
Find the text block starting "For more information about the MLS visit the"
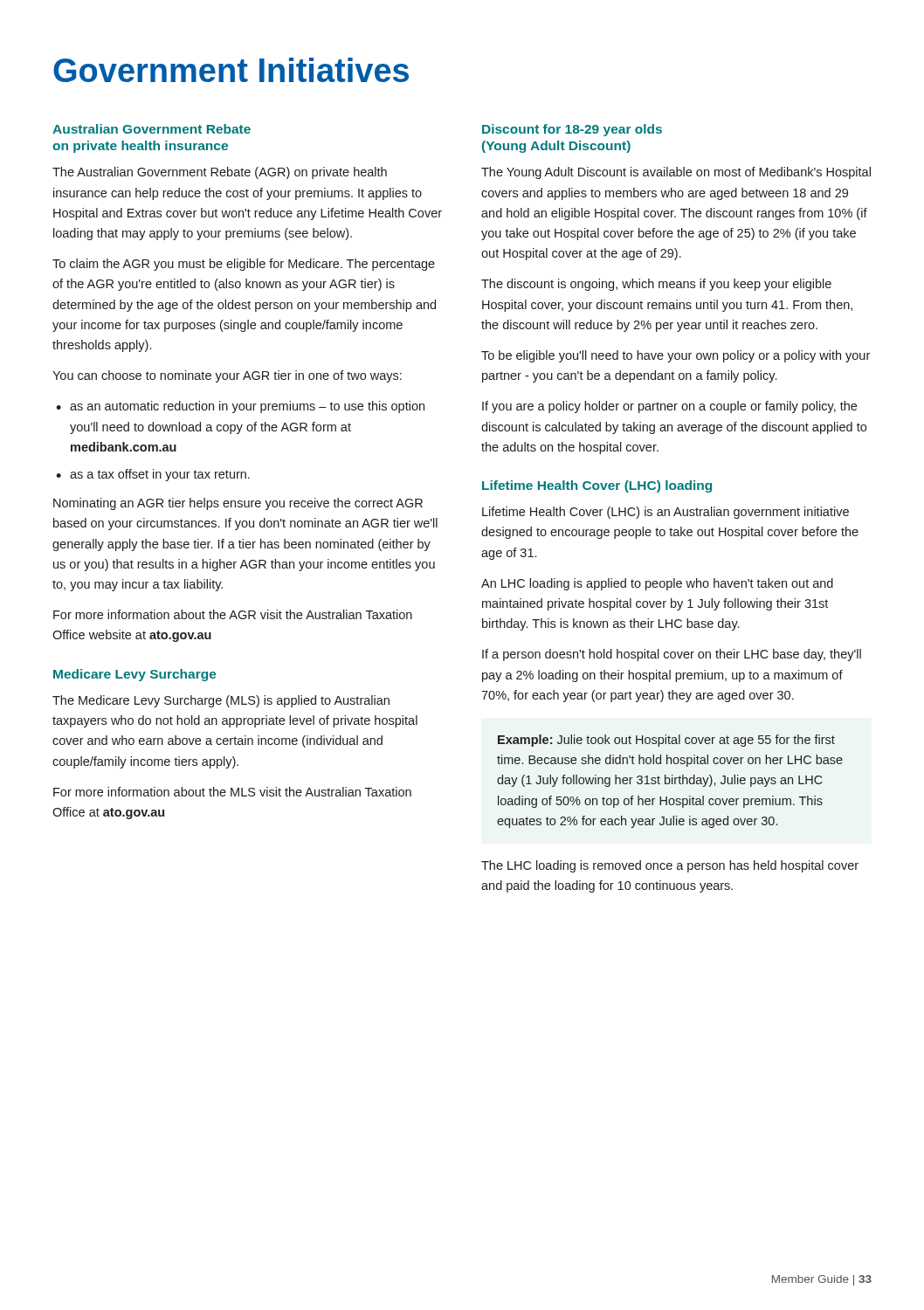pos(232,802)
